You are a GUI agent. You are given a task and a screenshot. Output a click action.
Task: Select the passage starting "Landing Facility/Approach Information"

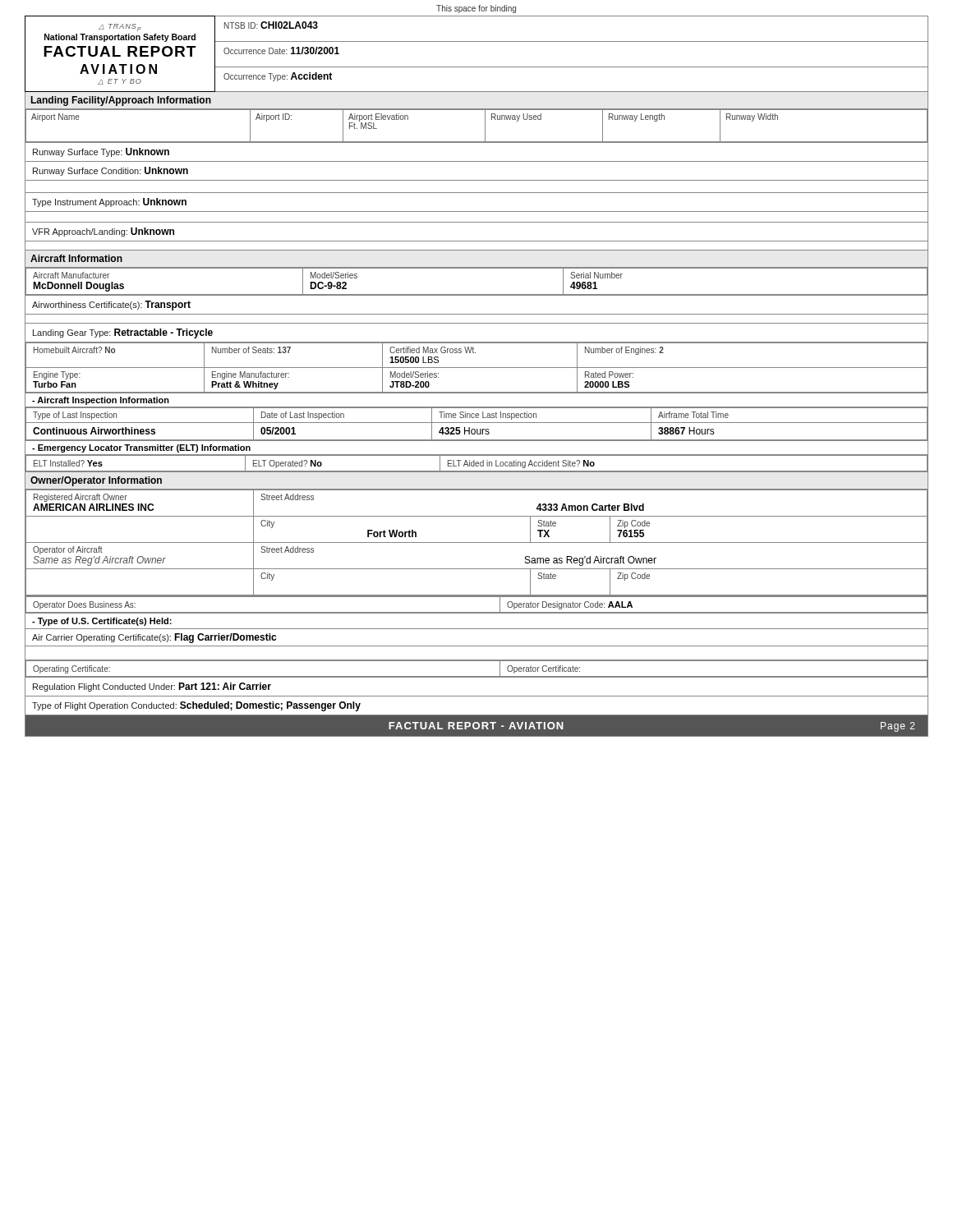click(x=121, y=101)
